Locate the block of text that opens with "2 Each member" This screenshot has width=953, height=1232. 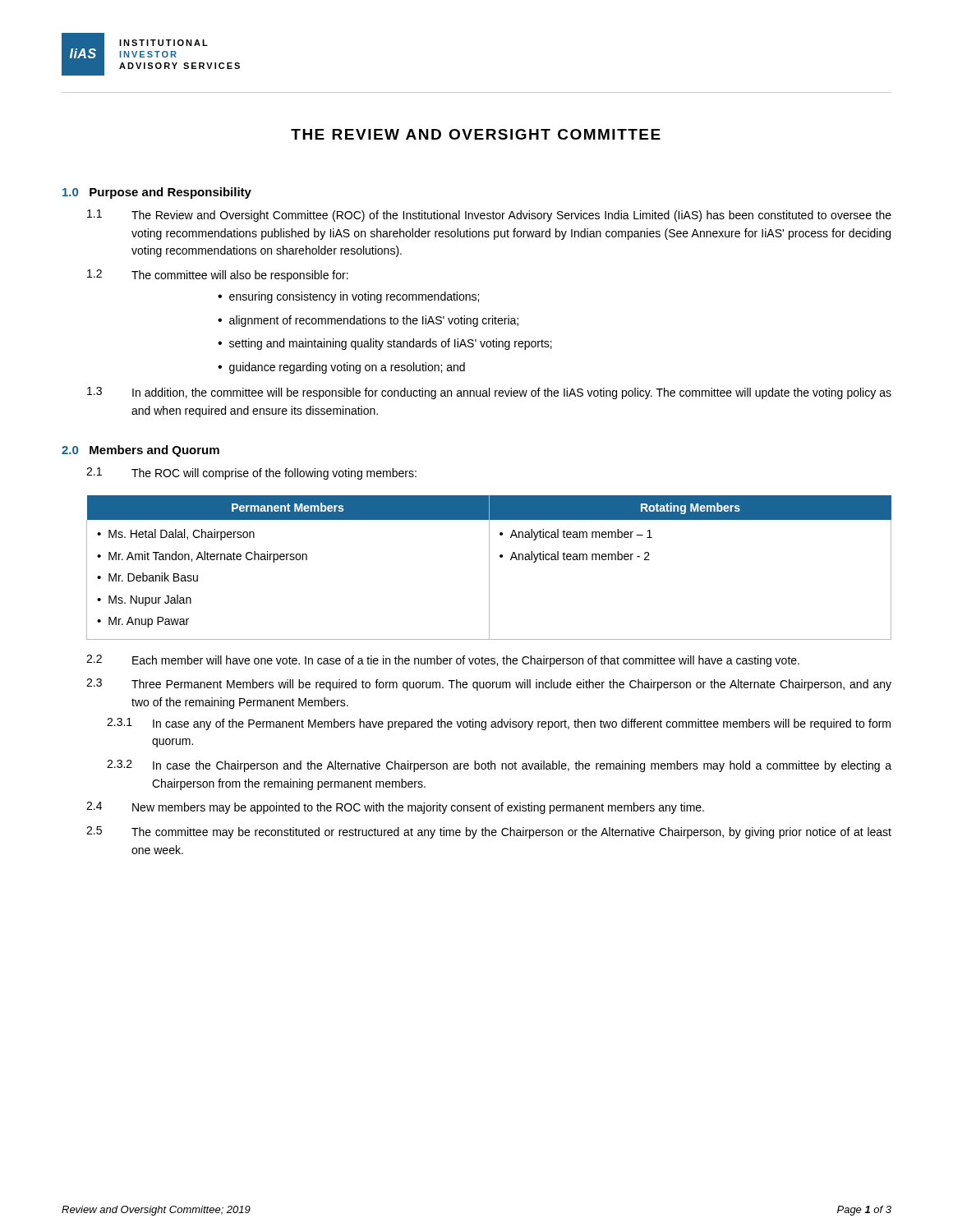coord(489,661)
